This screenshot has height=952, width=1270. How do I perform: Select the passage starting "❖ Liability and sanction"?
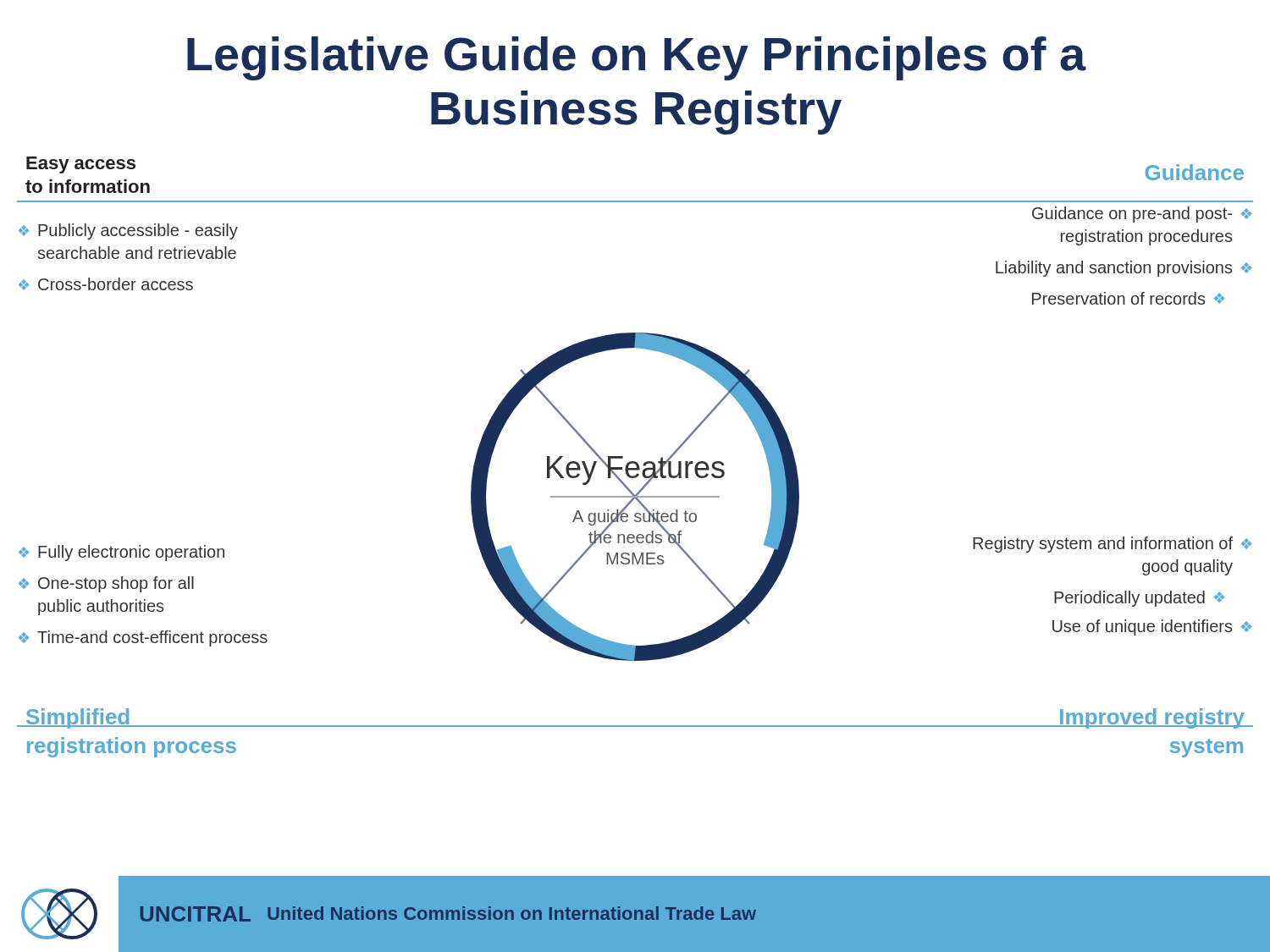[1124, 268]
